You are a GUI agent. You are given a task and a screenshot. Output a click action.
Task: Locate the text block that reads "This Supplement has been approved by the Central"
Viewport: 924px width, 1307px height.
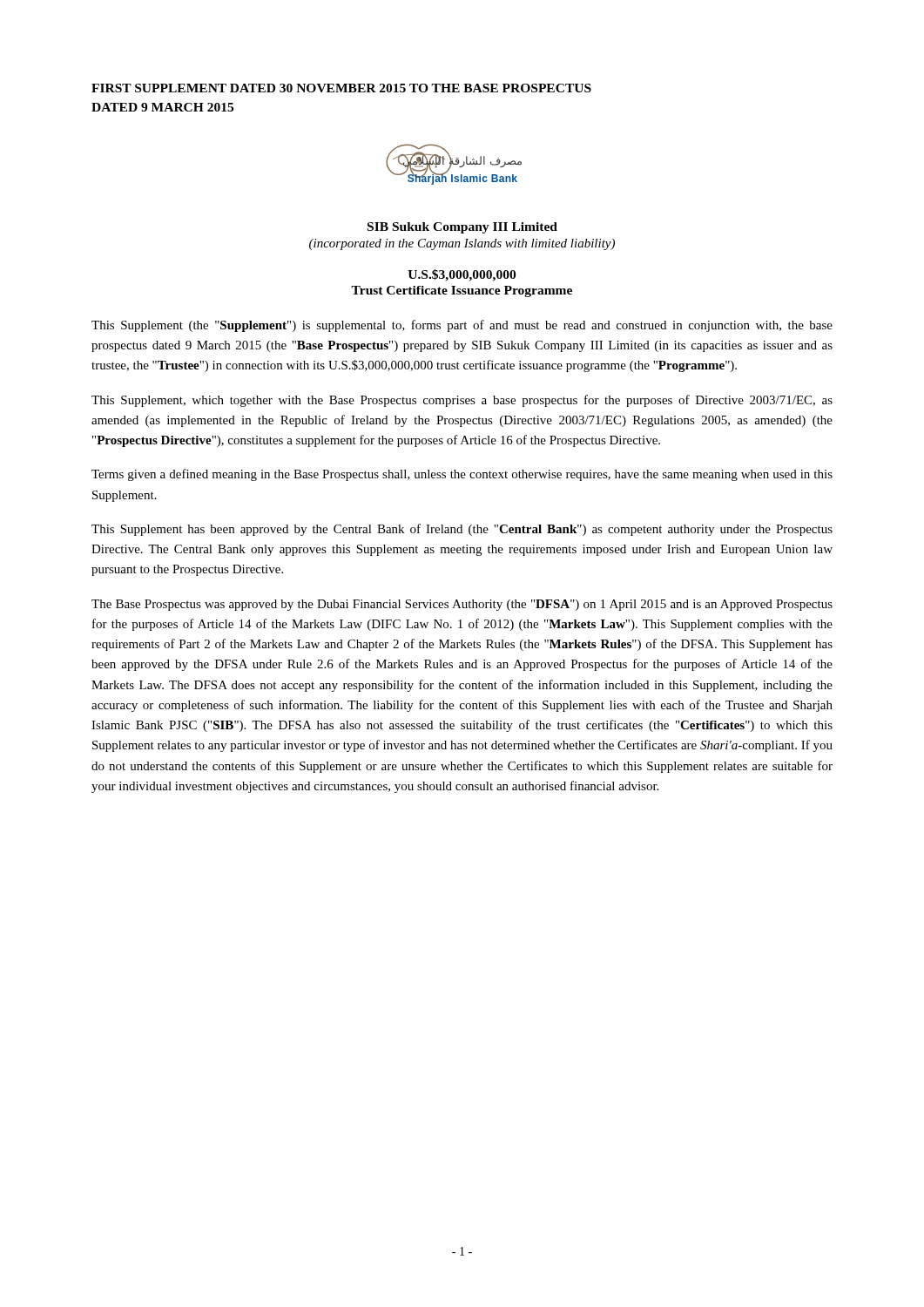click(462, 549)
